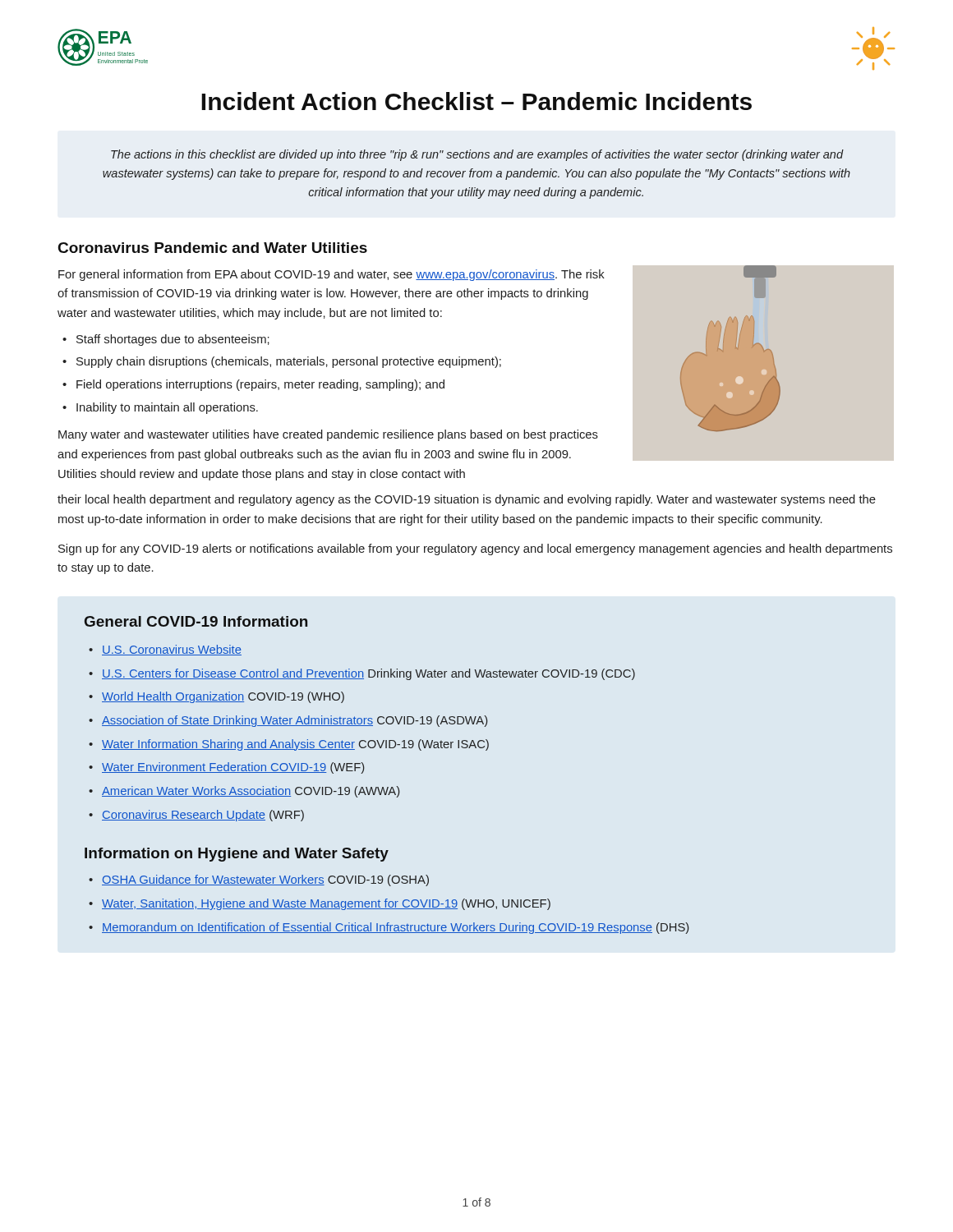Image resolution: width=953 pixels, height=1232 pixels.
Task: Point to the passage starting "Water Environment Federation COVID-19"
Action: 233,767
